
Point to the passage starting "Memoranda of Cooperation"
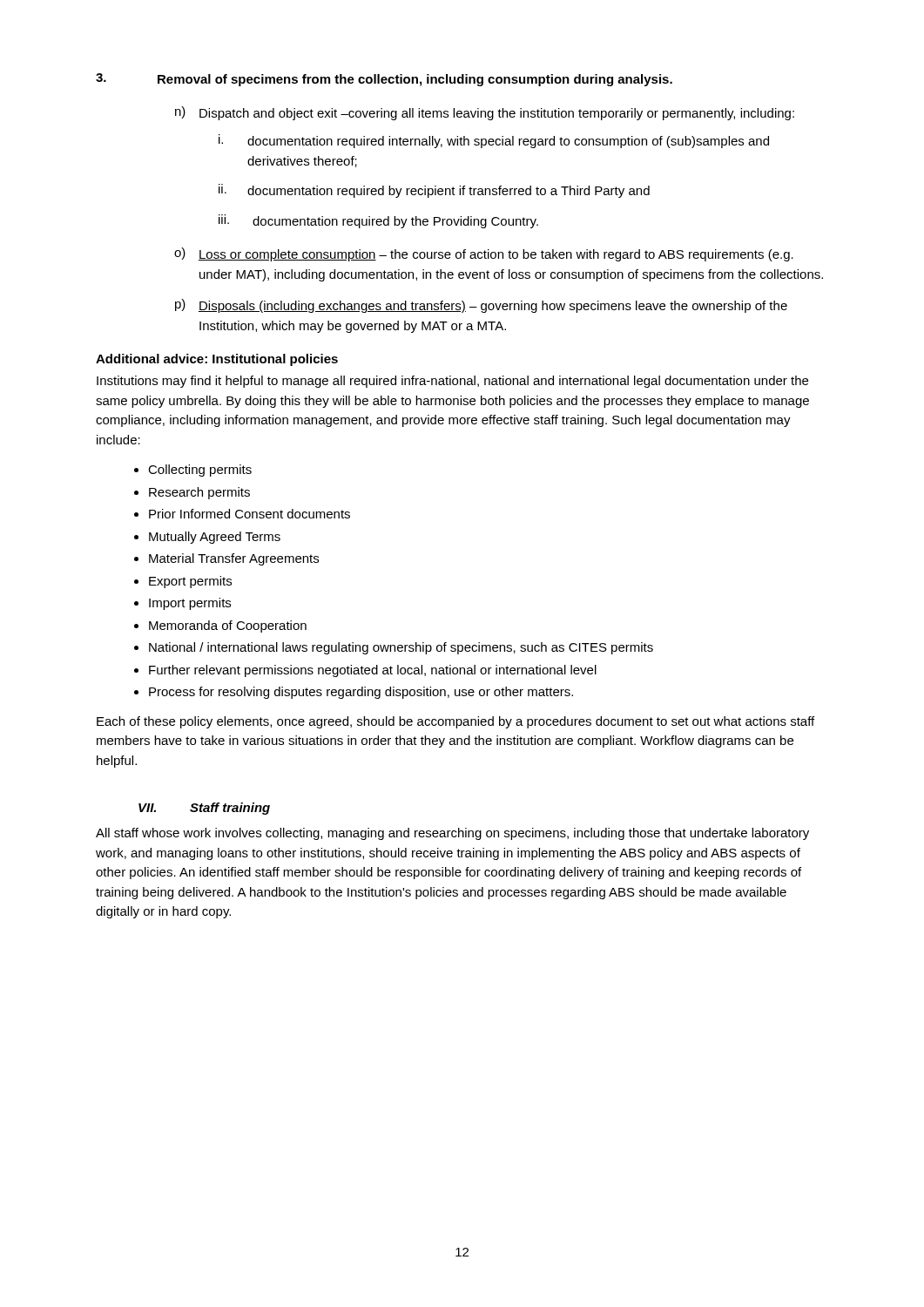pos(228,625)
